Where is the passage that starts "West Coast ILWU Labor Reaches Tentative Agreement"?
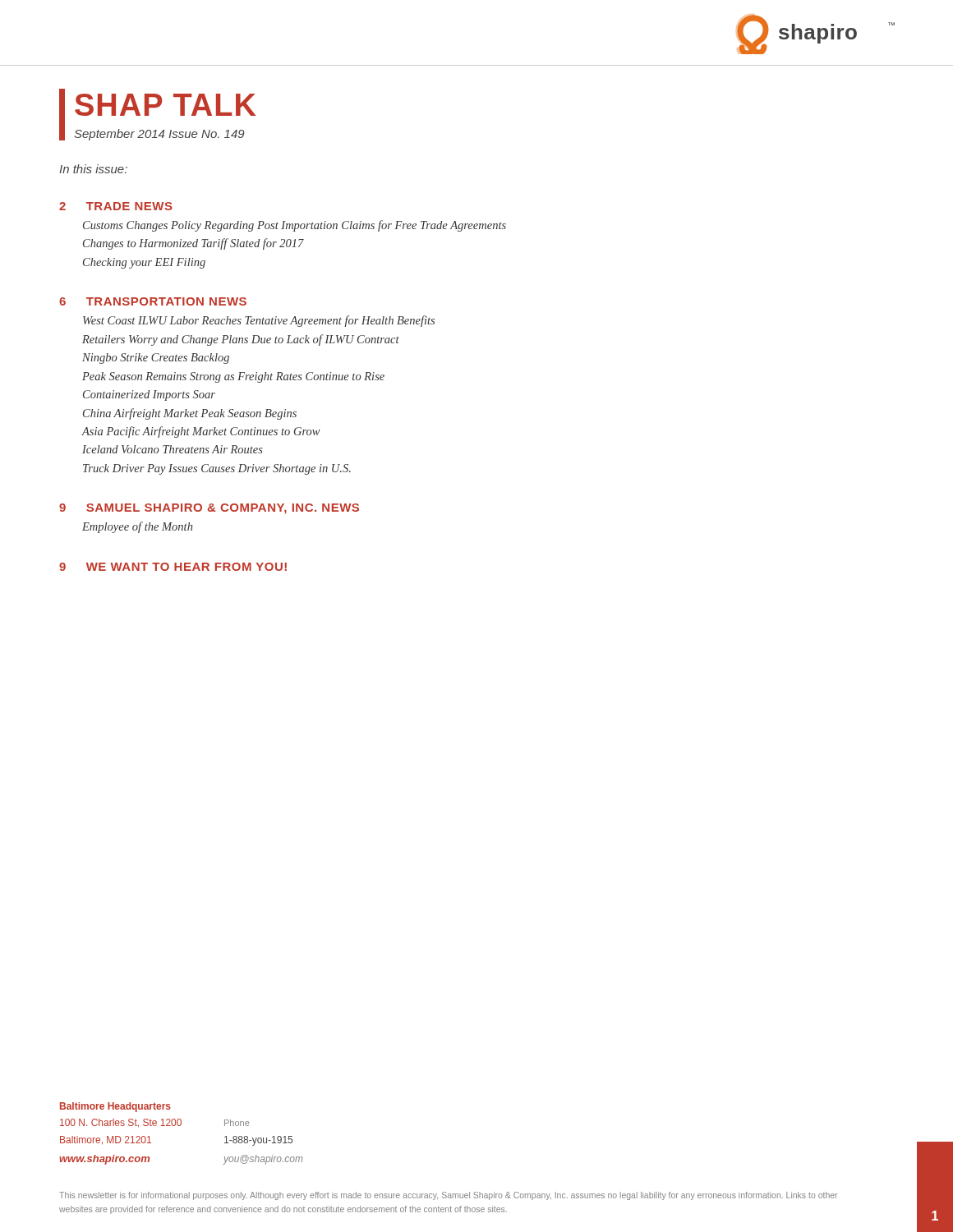This screenshot has width=953, height=1232. 259,321
